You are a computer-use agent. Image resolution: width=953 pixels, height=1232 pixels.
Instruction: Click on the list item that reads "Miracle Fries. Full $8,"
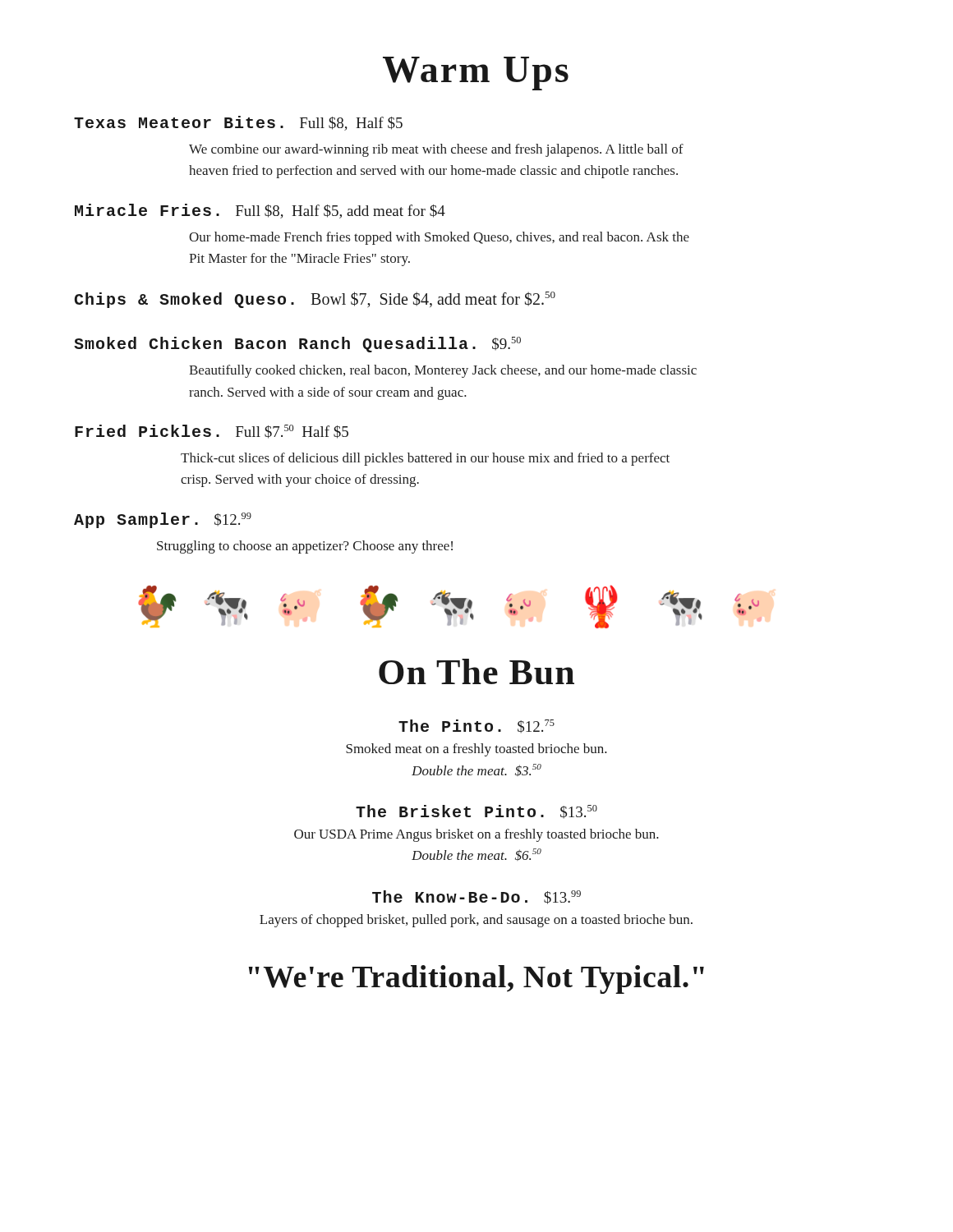click(x=476, y=235)
